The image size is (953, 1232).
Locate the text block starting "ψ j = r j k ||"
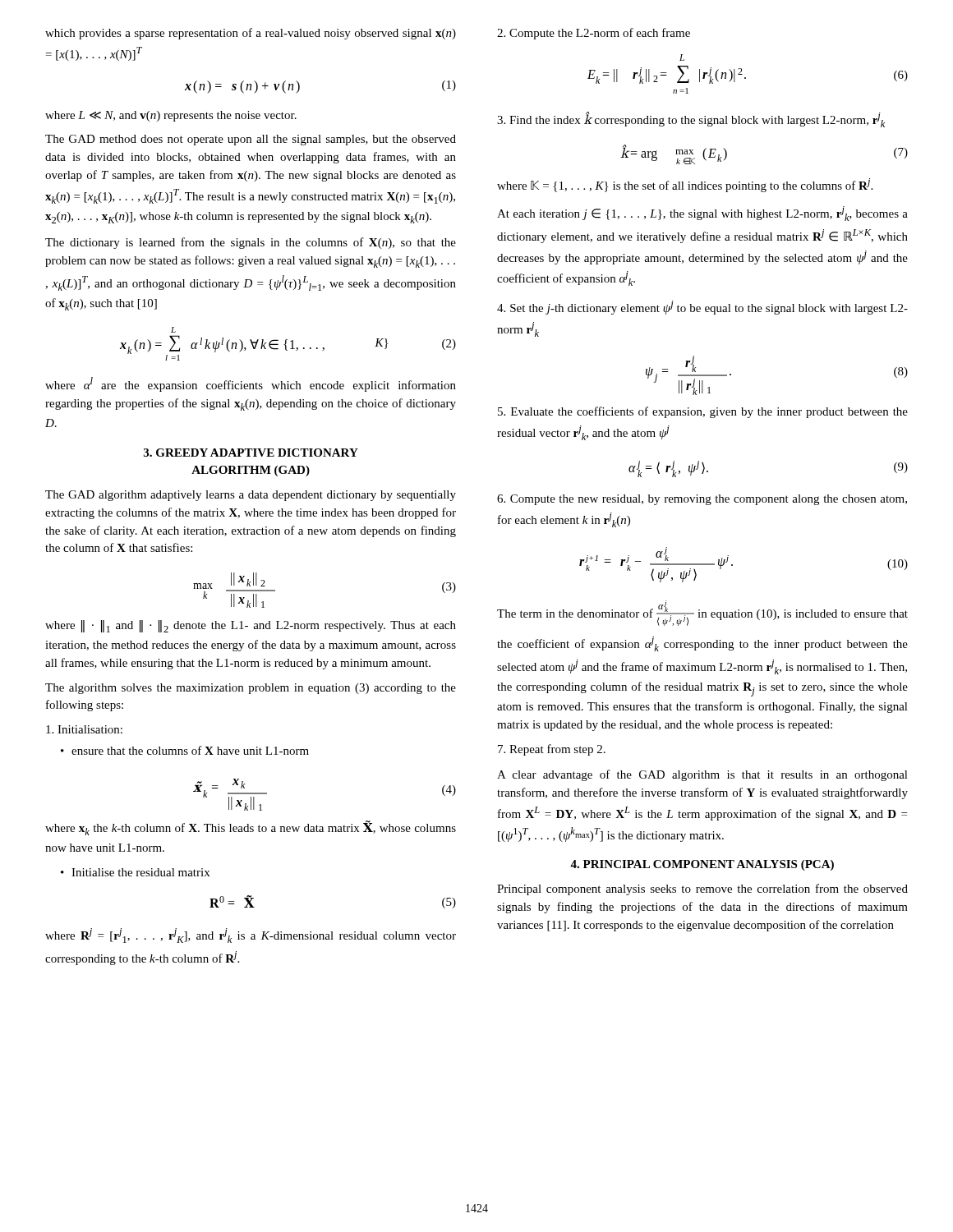tap(702, 375)
